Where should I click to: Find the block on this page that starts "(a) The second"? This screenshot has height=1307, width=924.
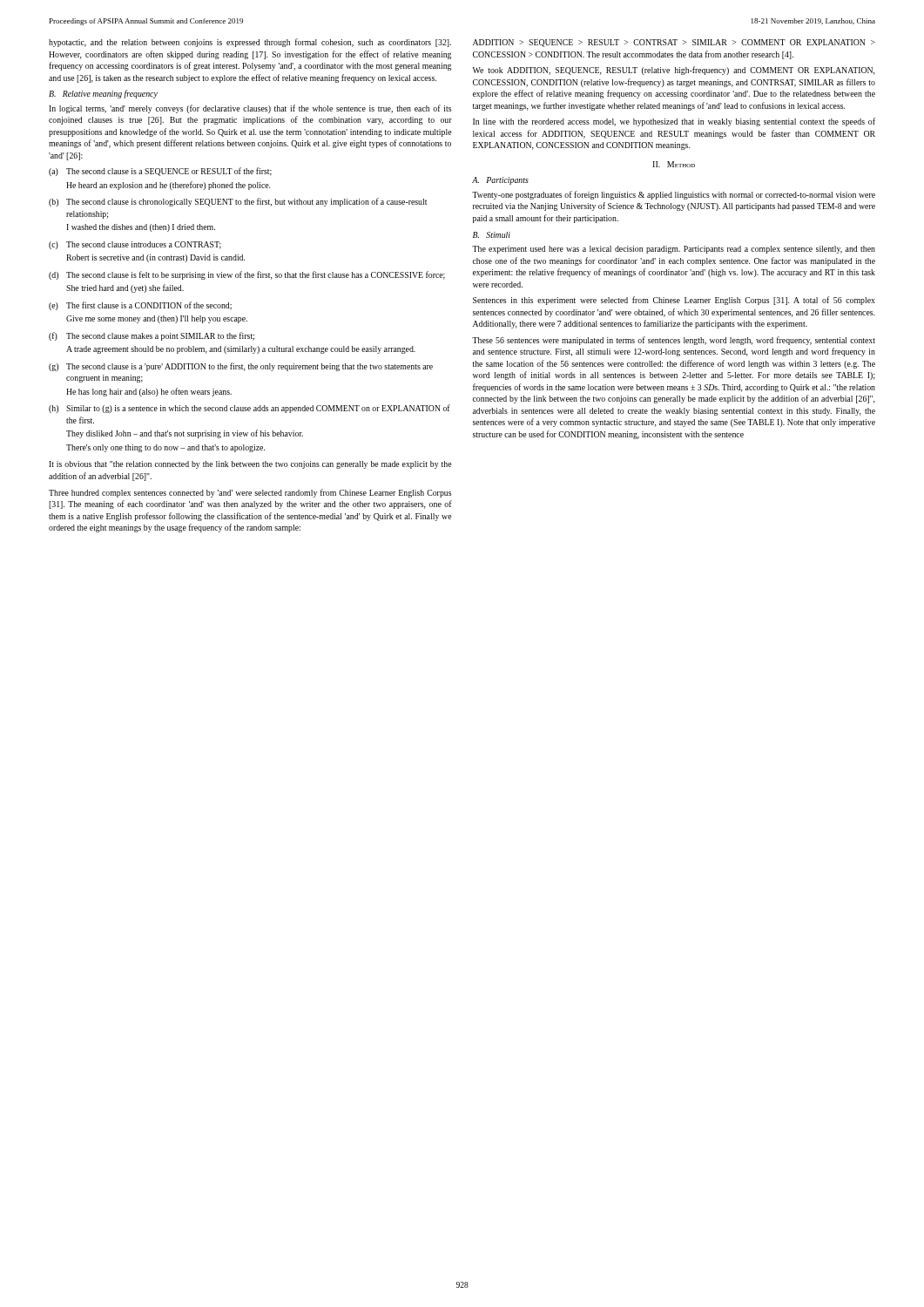point(250,179)
